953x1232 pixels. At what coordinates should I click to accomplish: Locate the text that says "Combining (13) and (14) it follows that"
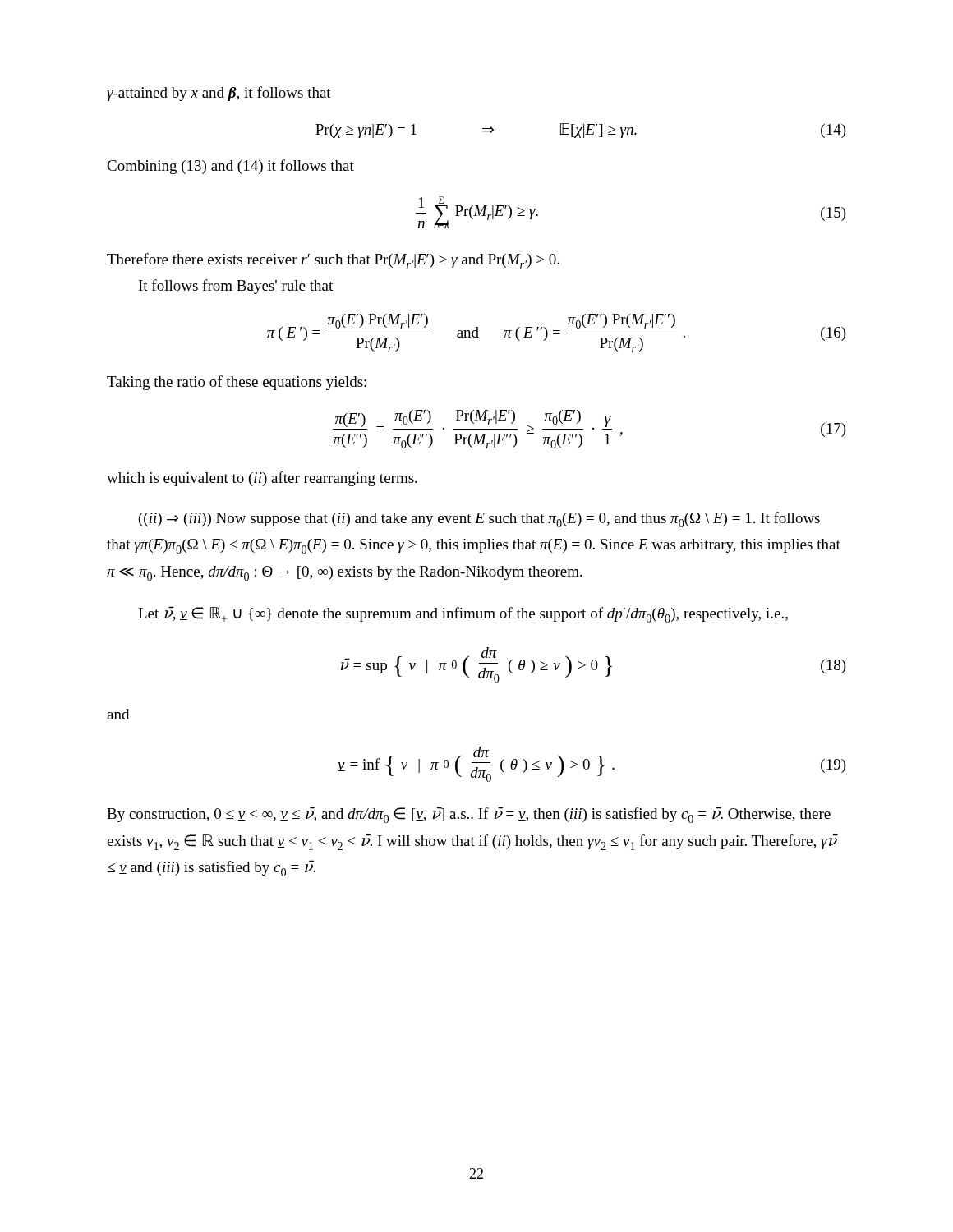pyautogui.click(x=230, y=166)
